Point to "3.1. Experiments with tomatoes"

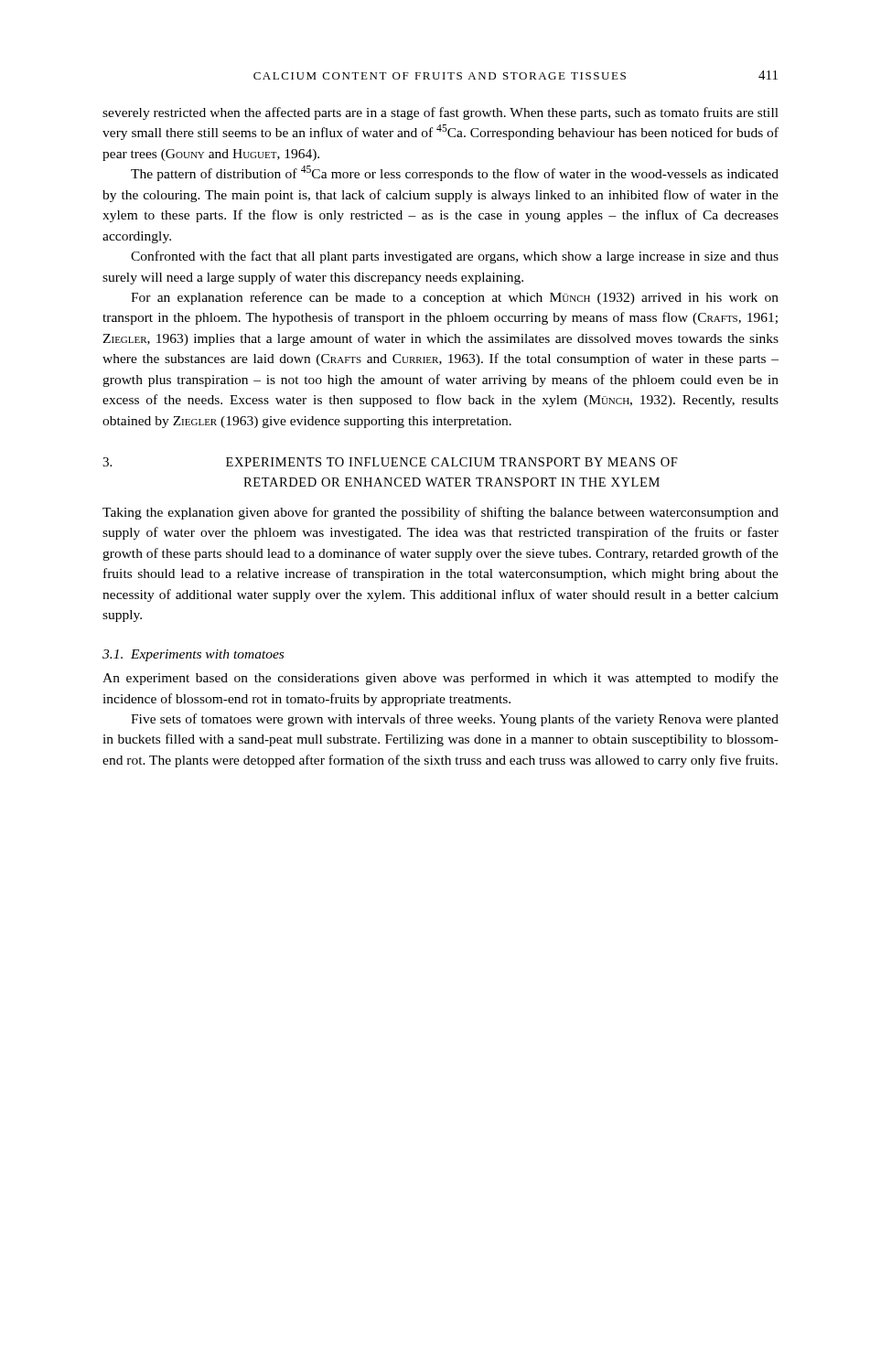point(193,653)
